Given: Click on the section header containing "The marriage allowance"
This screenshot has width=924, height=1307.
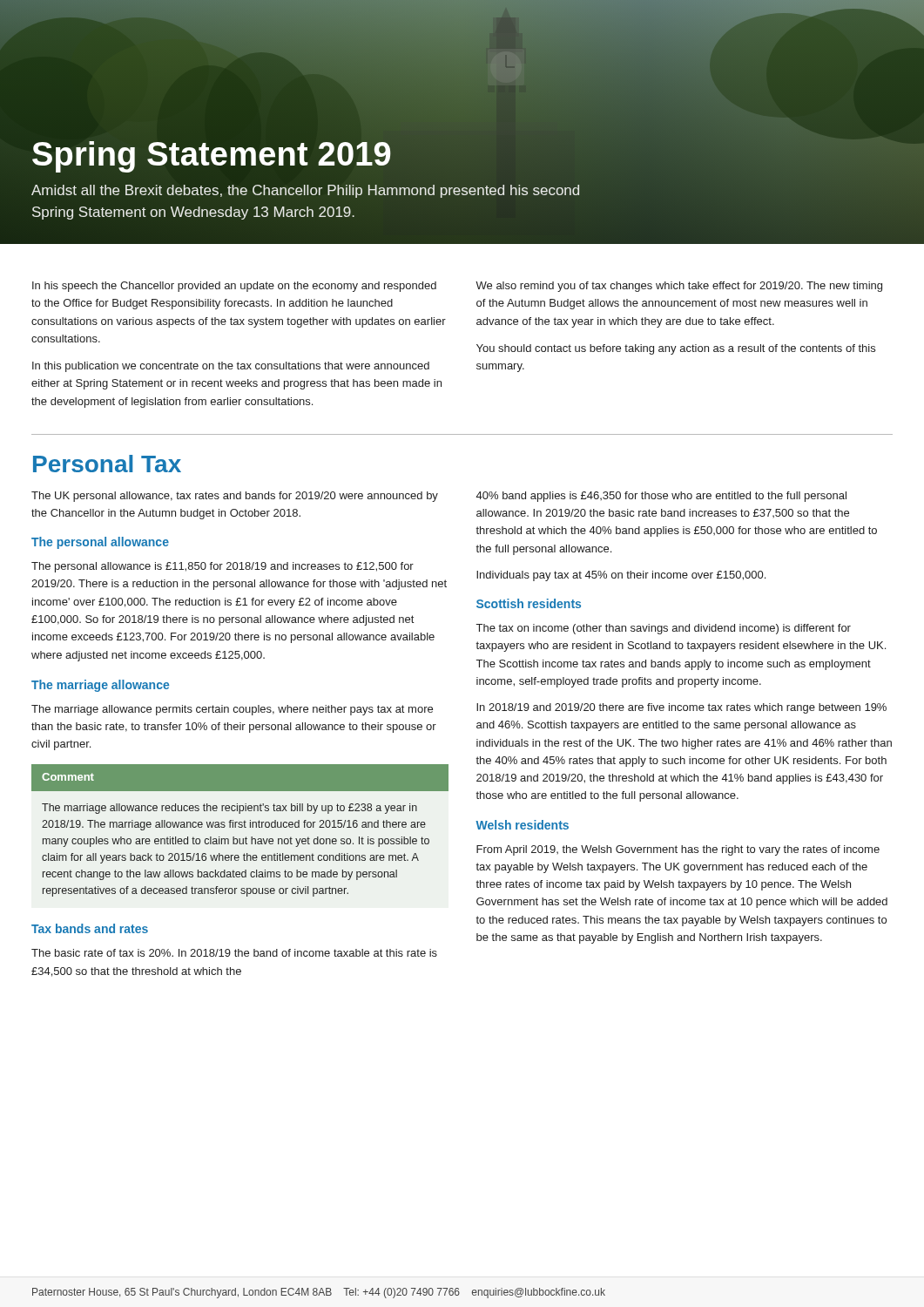Looking at the screenshot, I should click(100, 685).
